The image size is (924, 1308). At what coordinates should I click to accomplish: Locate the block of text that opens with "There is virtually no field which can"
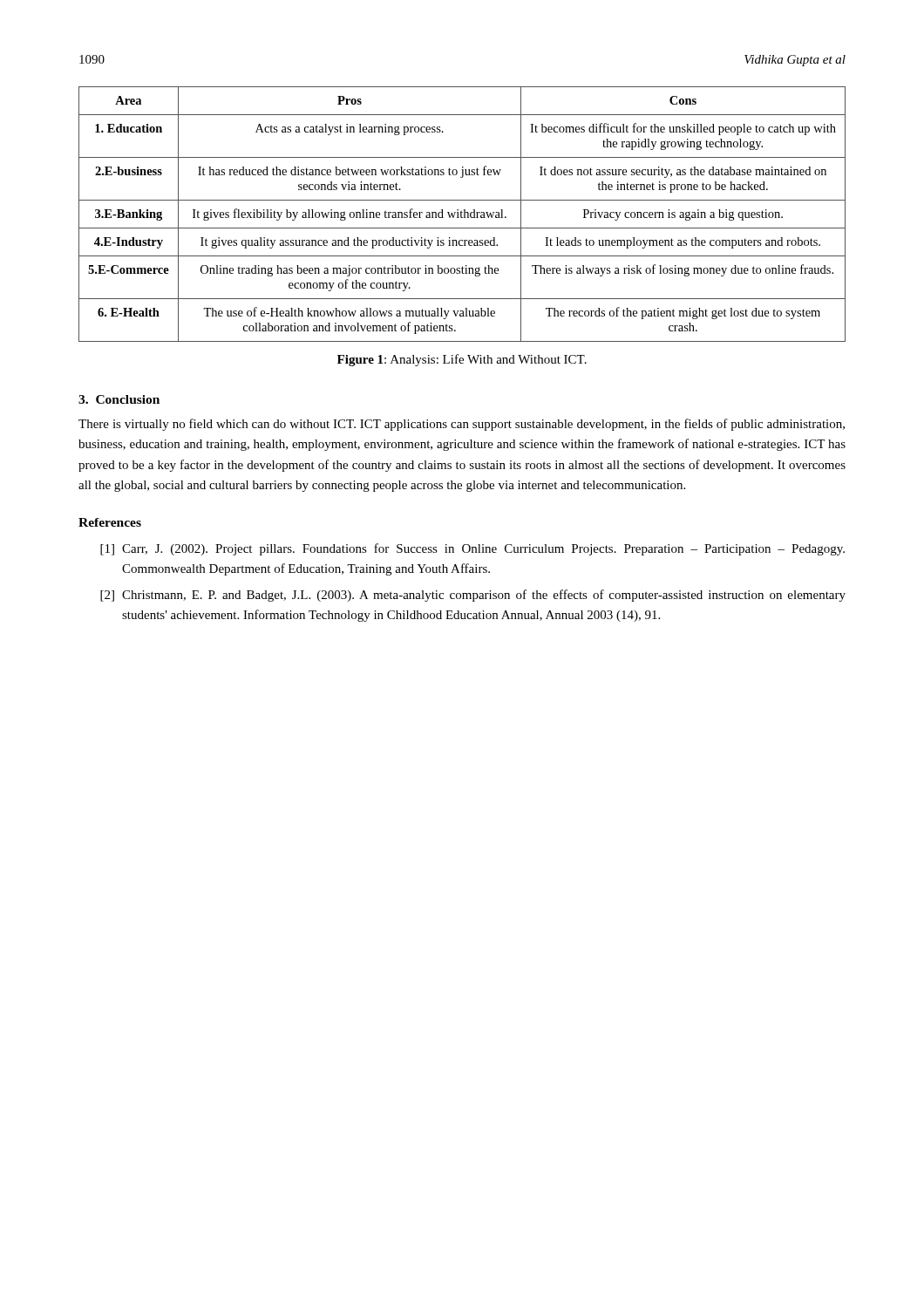click(462, 454)
